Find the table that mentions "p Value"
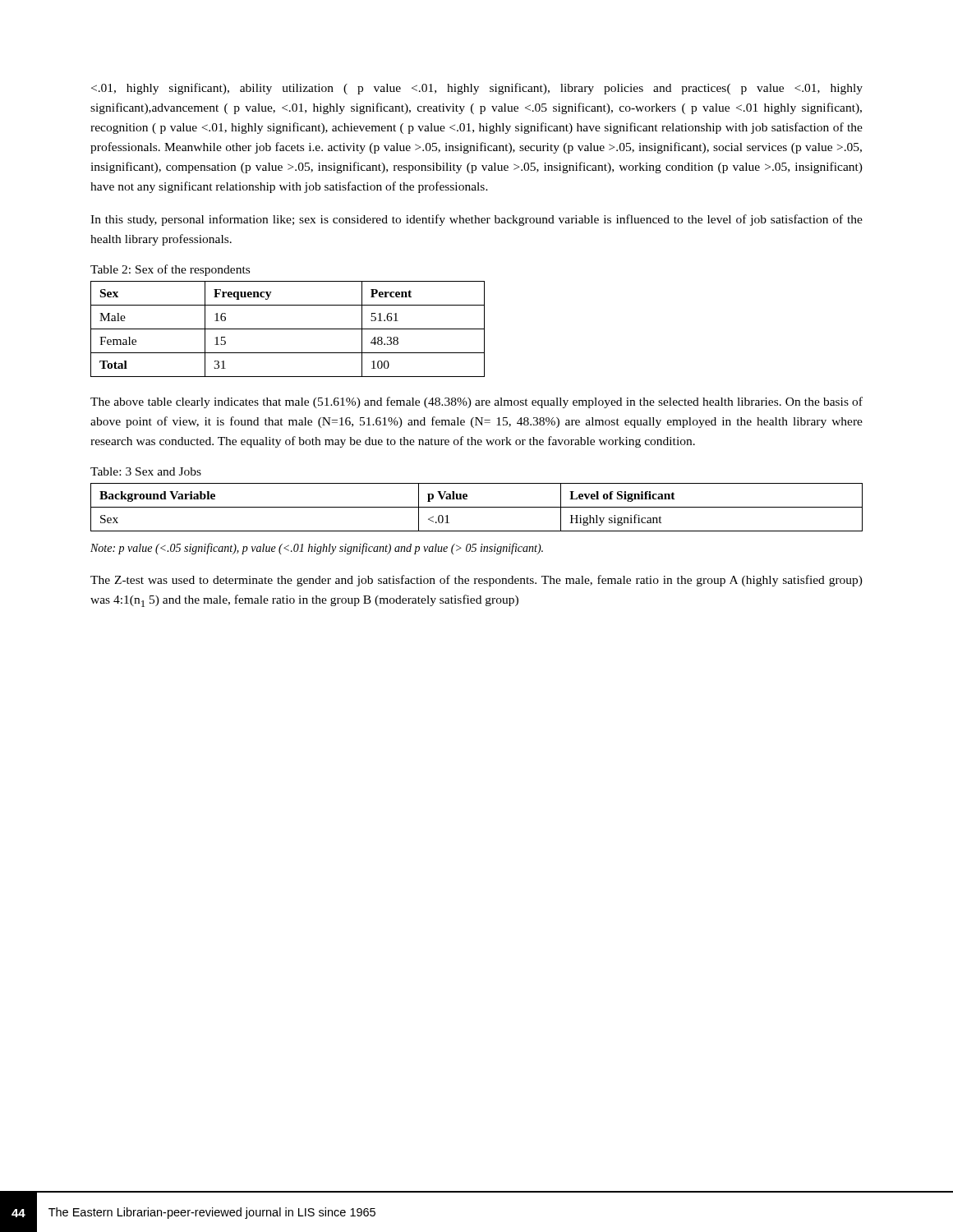Image resolution: width=953 pixels, height=1232 pixels. tap(476, 507)
